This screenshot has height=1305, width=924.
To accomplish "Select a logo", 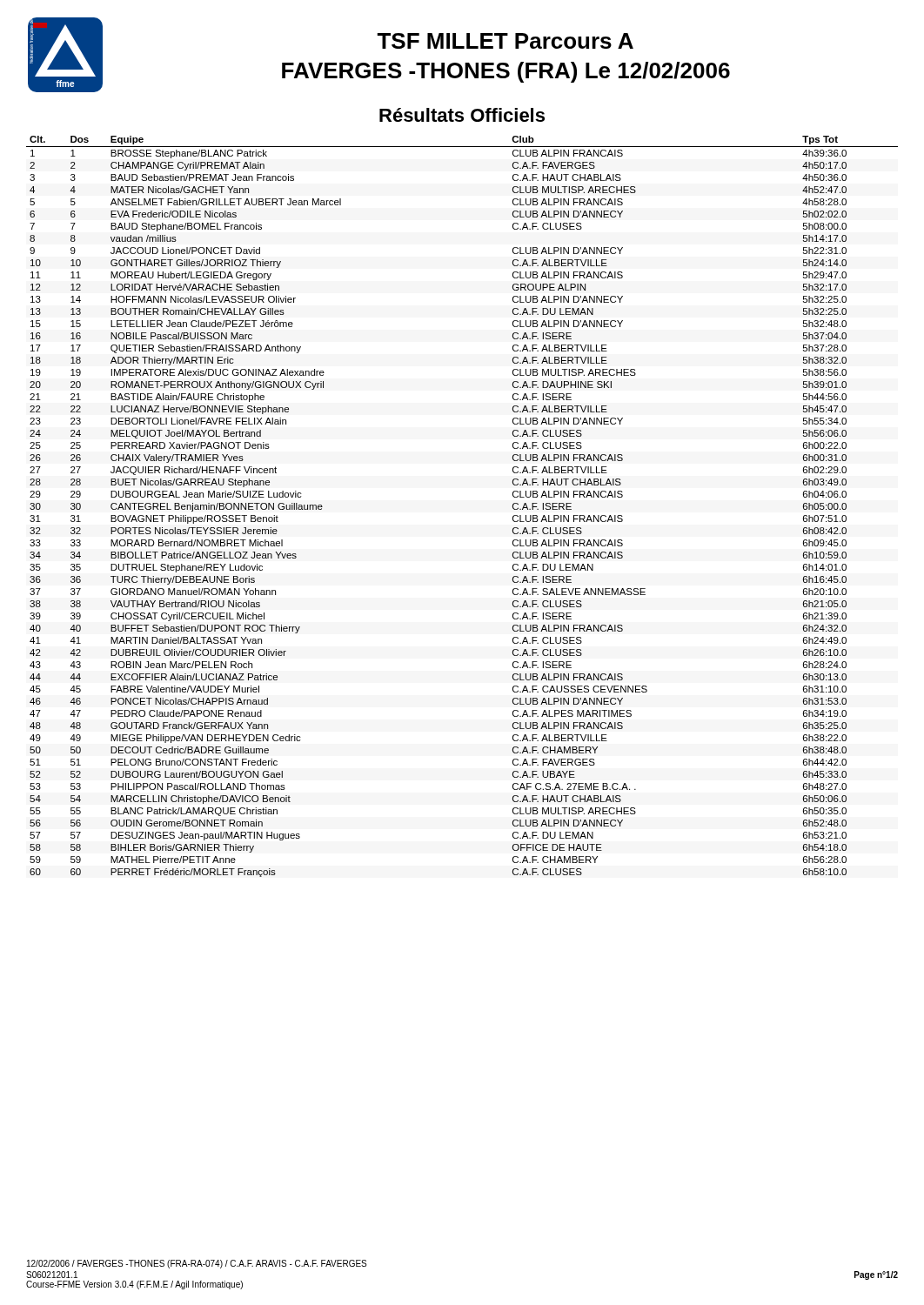I will pyautogui.click(x=70, y=57).
